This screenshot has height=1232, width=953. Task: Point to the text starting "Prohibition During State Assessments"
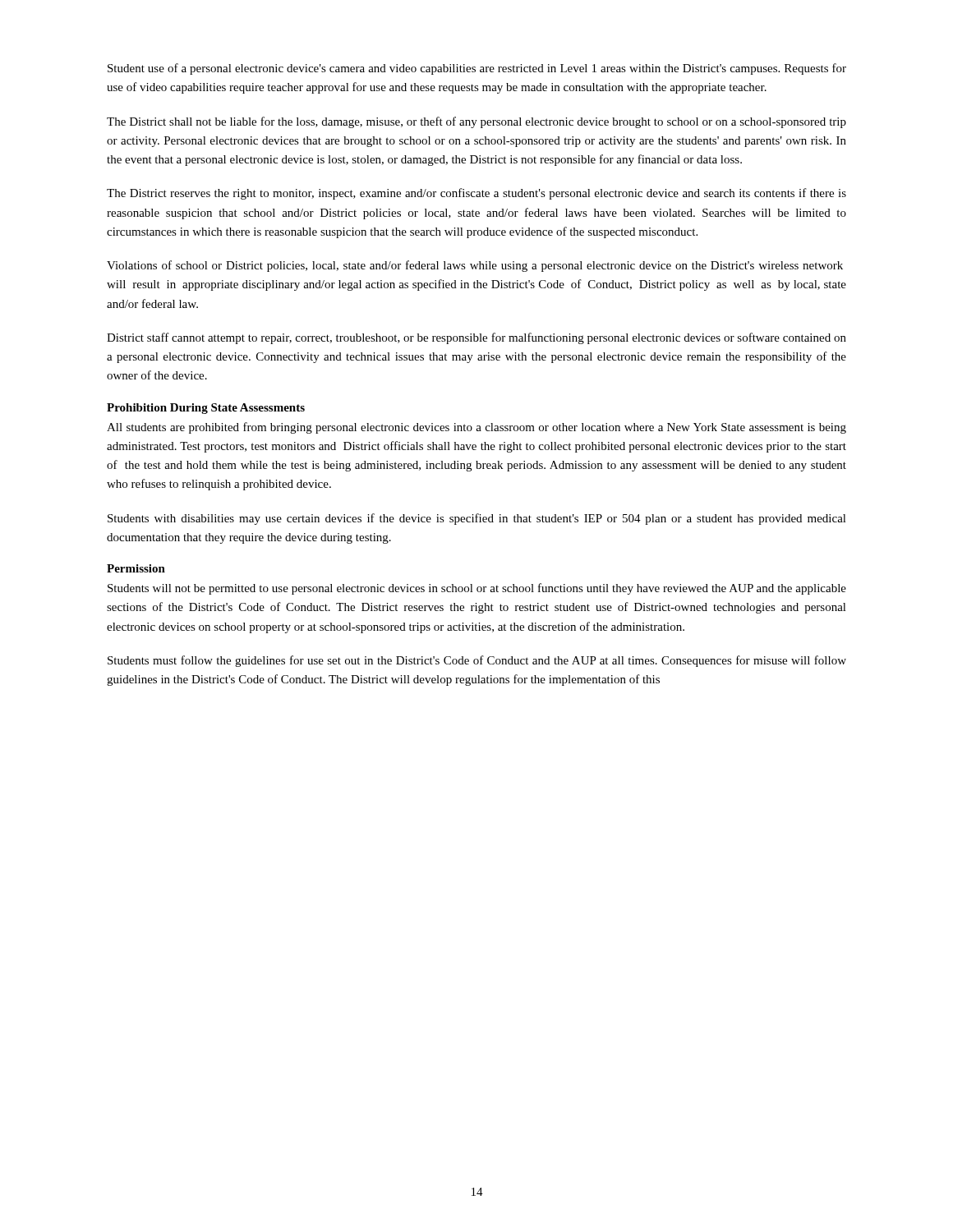coord(206,407)
